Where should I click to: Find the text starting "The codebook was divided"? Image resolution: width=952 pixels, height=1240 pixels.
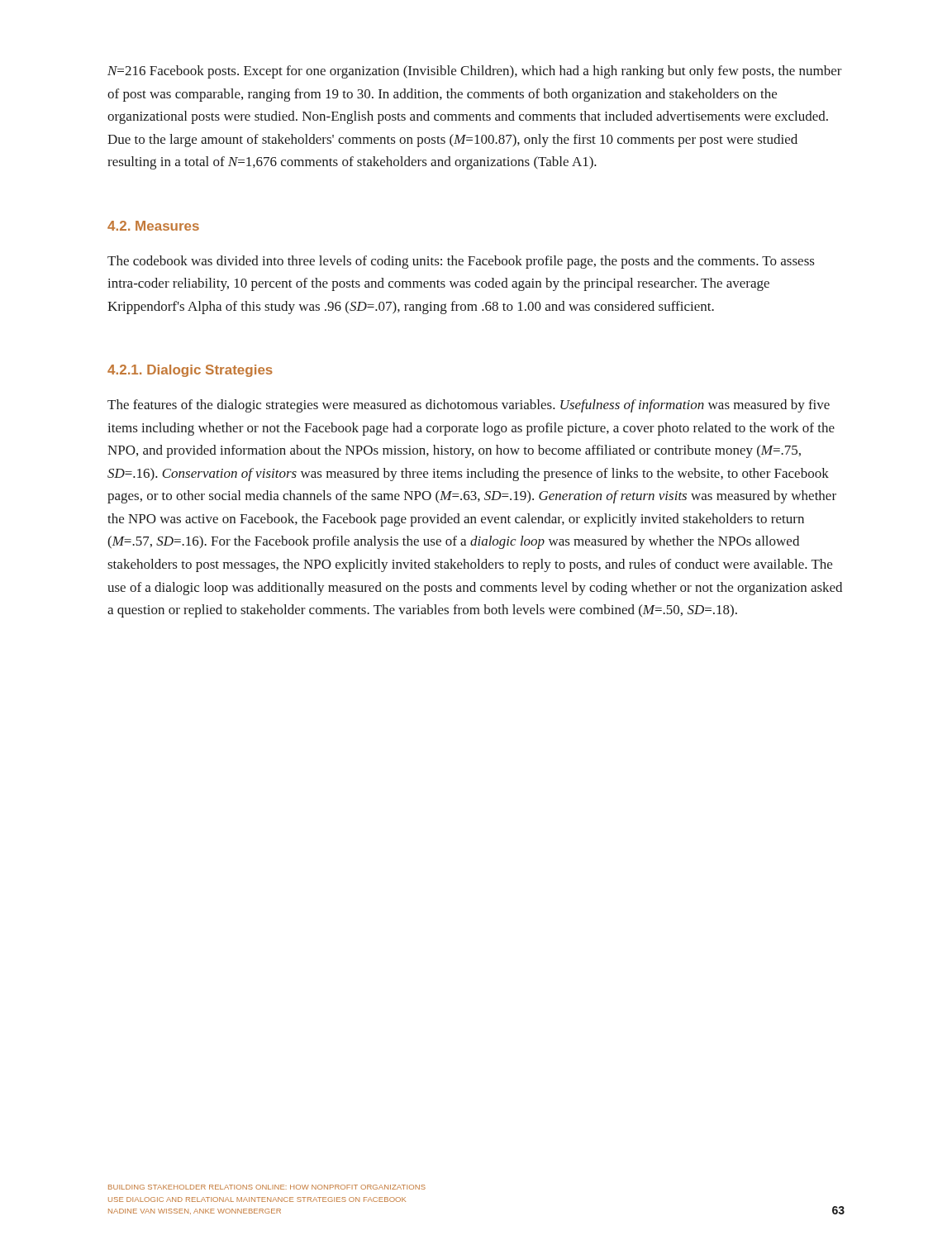(x=461, y=283)
